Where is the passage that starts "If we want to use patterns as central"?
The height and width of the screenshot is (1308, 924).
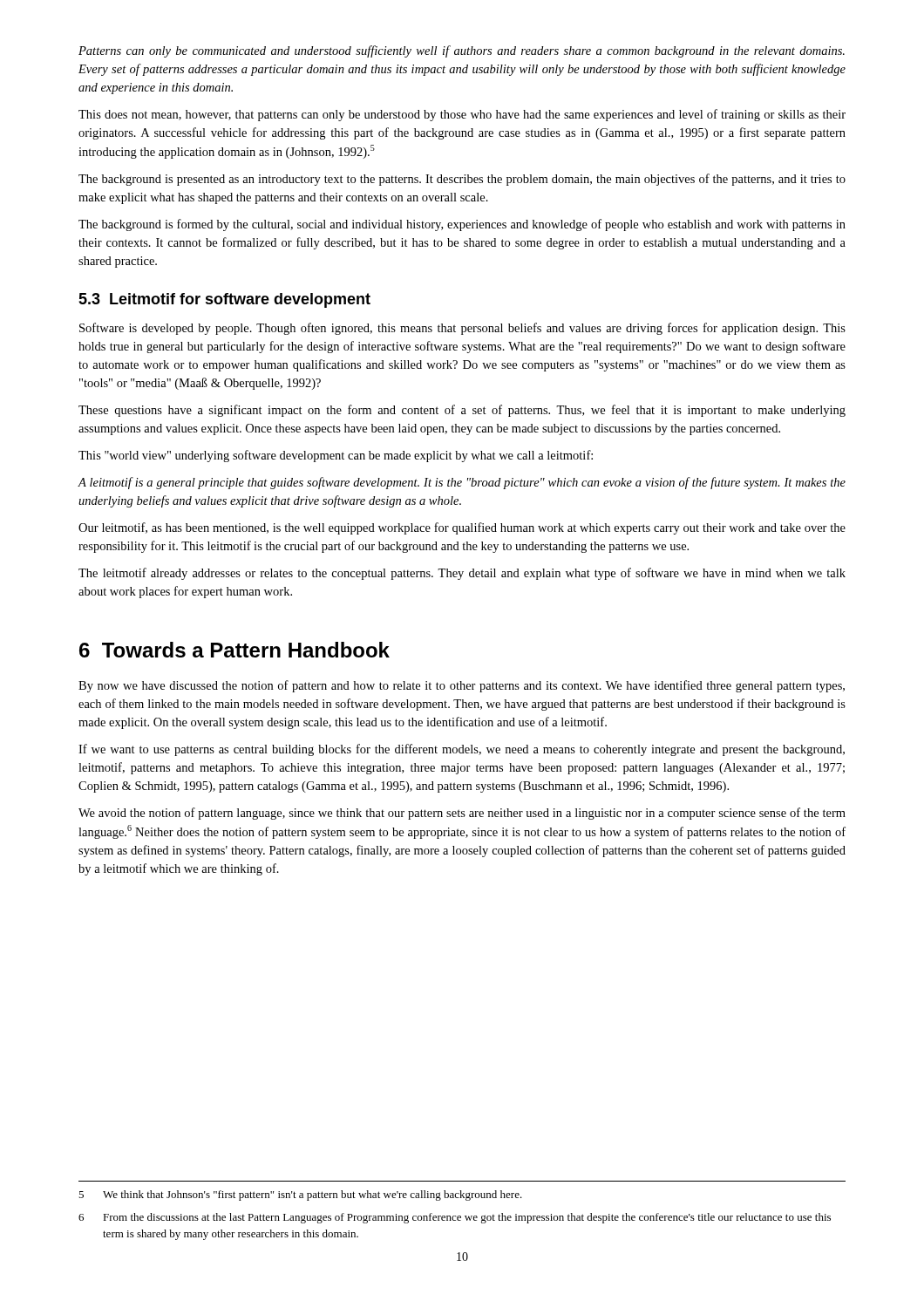(x=462, y=768)
